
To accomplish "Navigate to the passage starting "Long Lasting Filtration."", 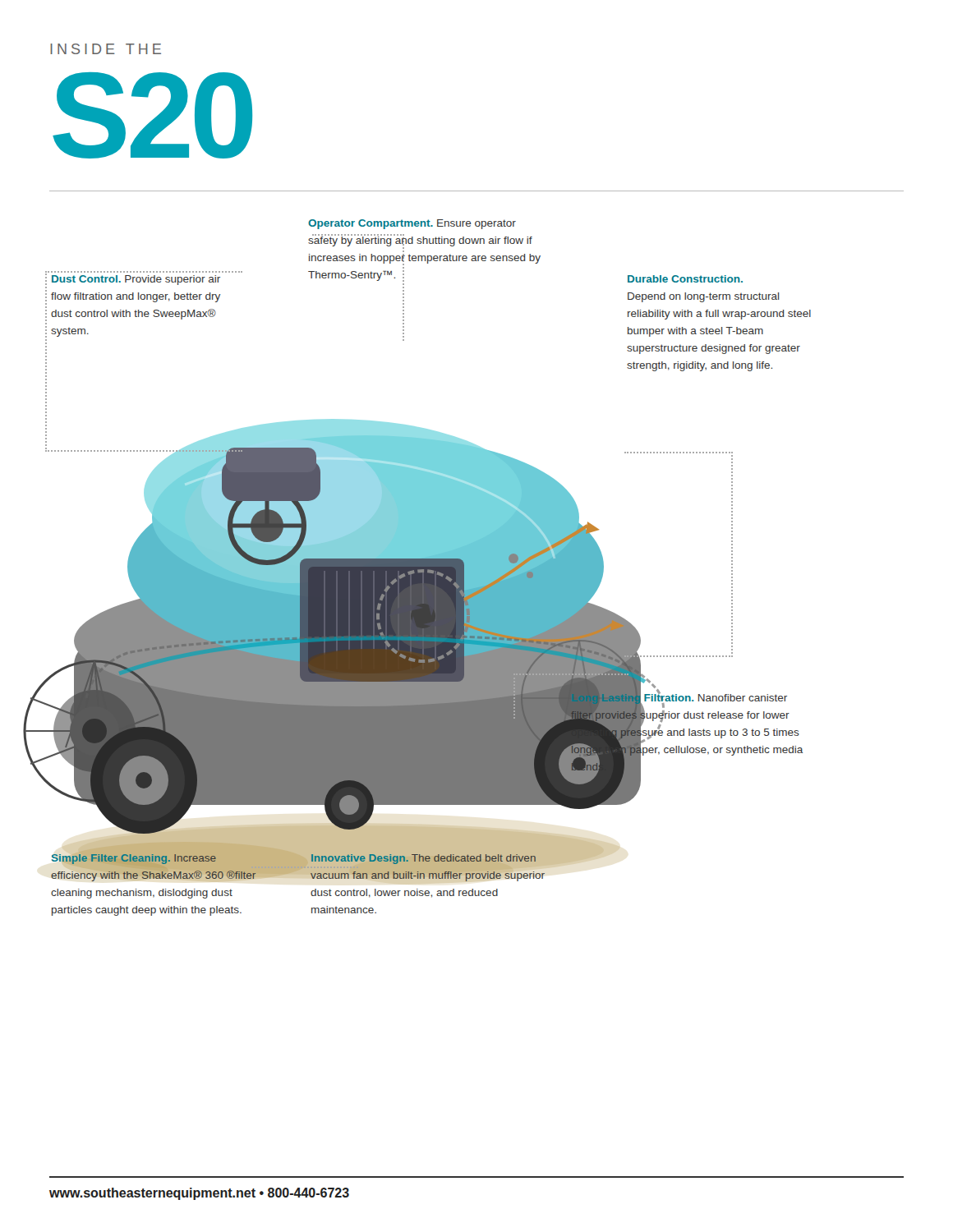I will click(687, 732).
